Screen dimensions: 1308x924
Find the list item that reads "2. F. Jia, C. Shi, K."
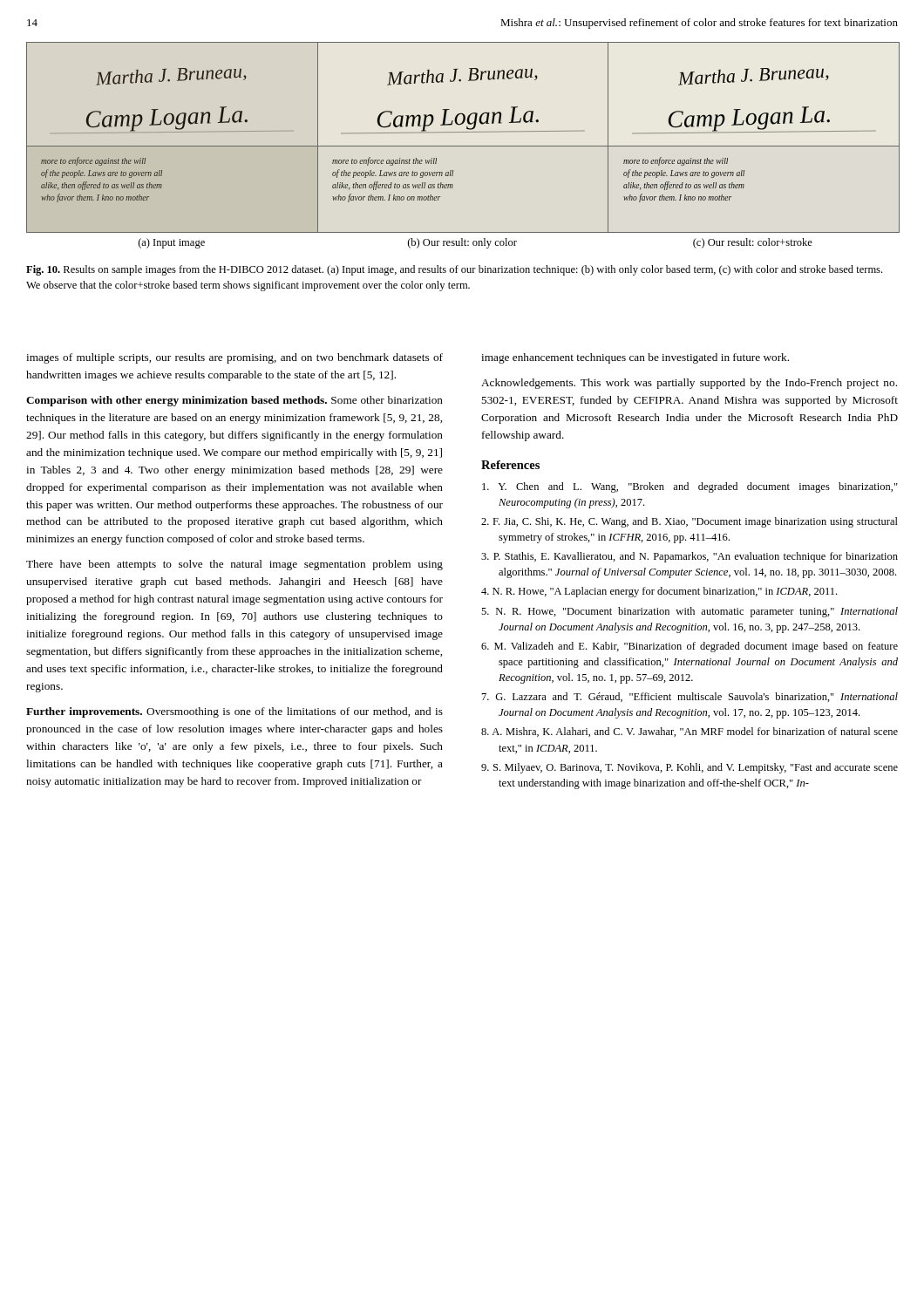[x=690, y=529]
